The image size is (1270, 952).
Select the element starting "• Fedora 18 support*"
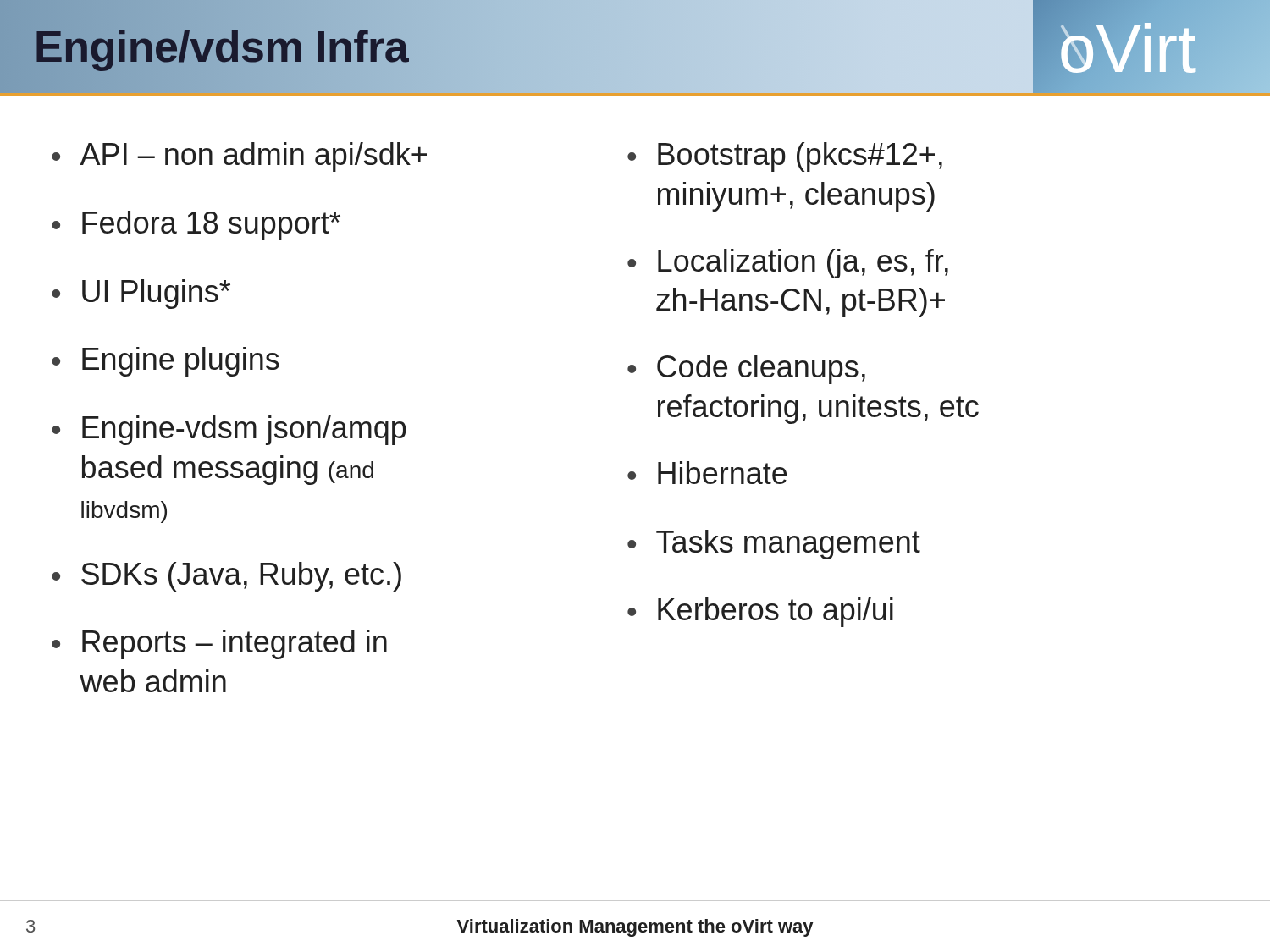[305, 224]
